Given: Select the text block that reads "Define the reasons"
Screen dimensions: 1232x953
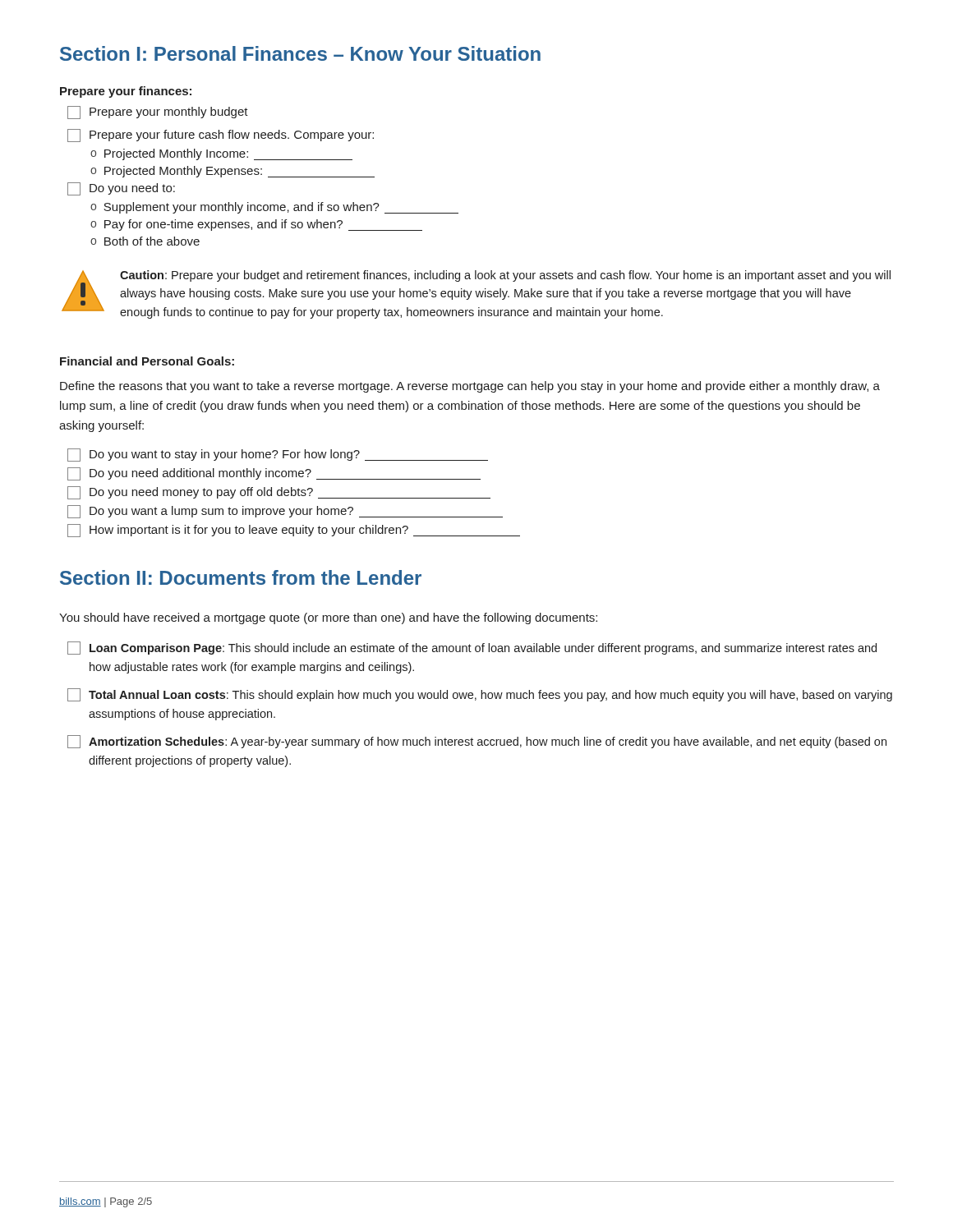Looking at the screenshot, I should [469, 406].
